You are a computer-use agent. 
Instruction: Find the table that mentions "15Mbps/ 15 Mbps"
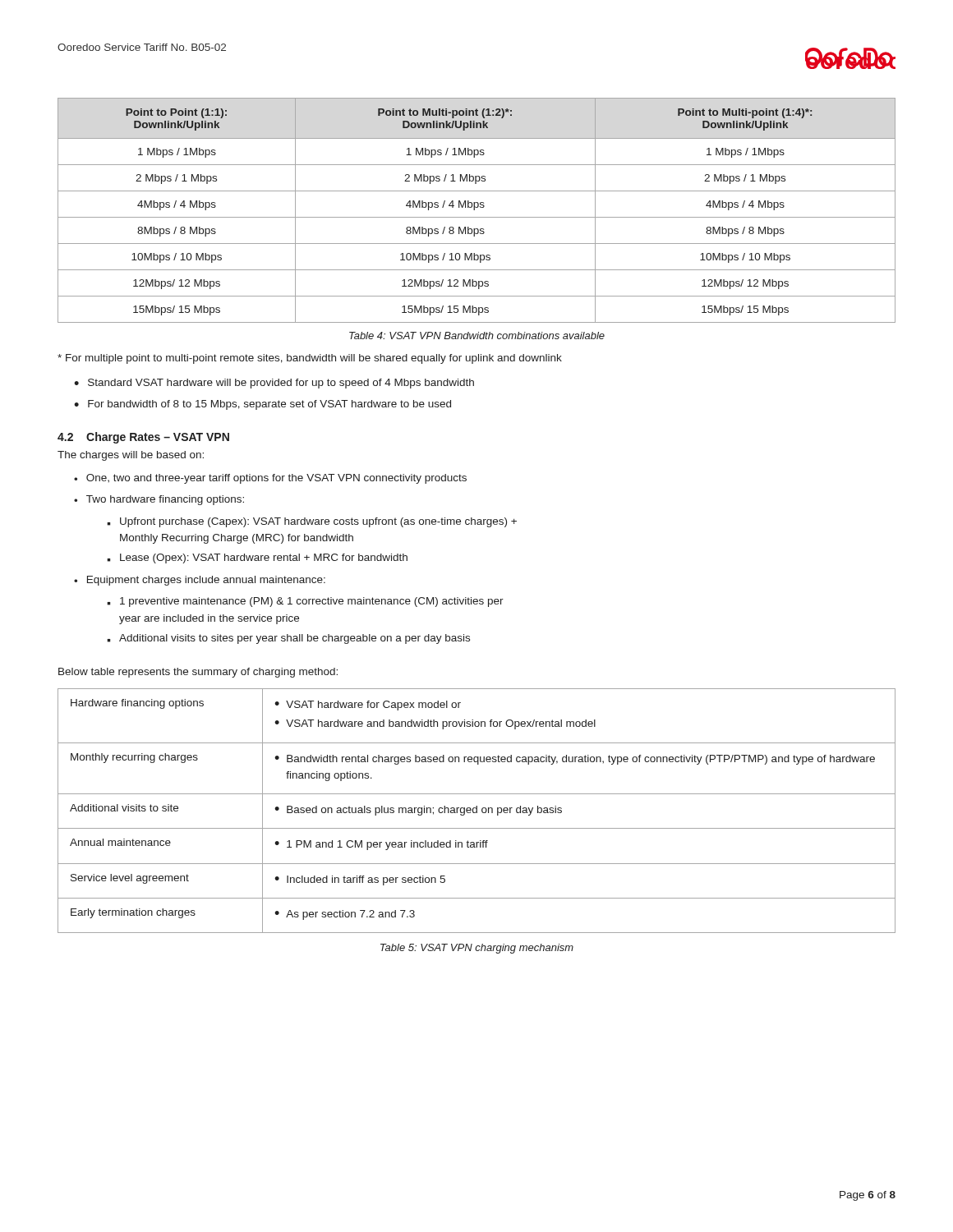point(476,210)
